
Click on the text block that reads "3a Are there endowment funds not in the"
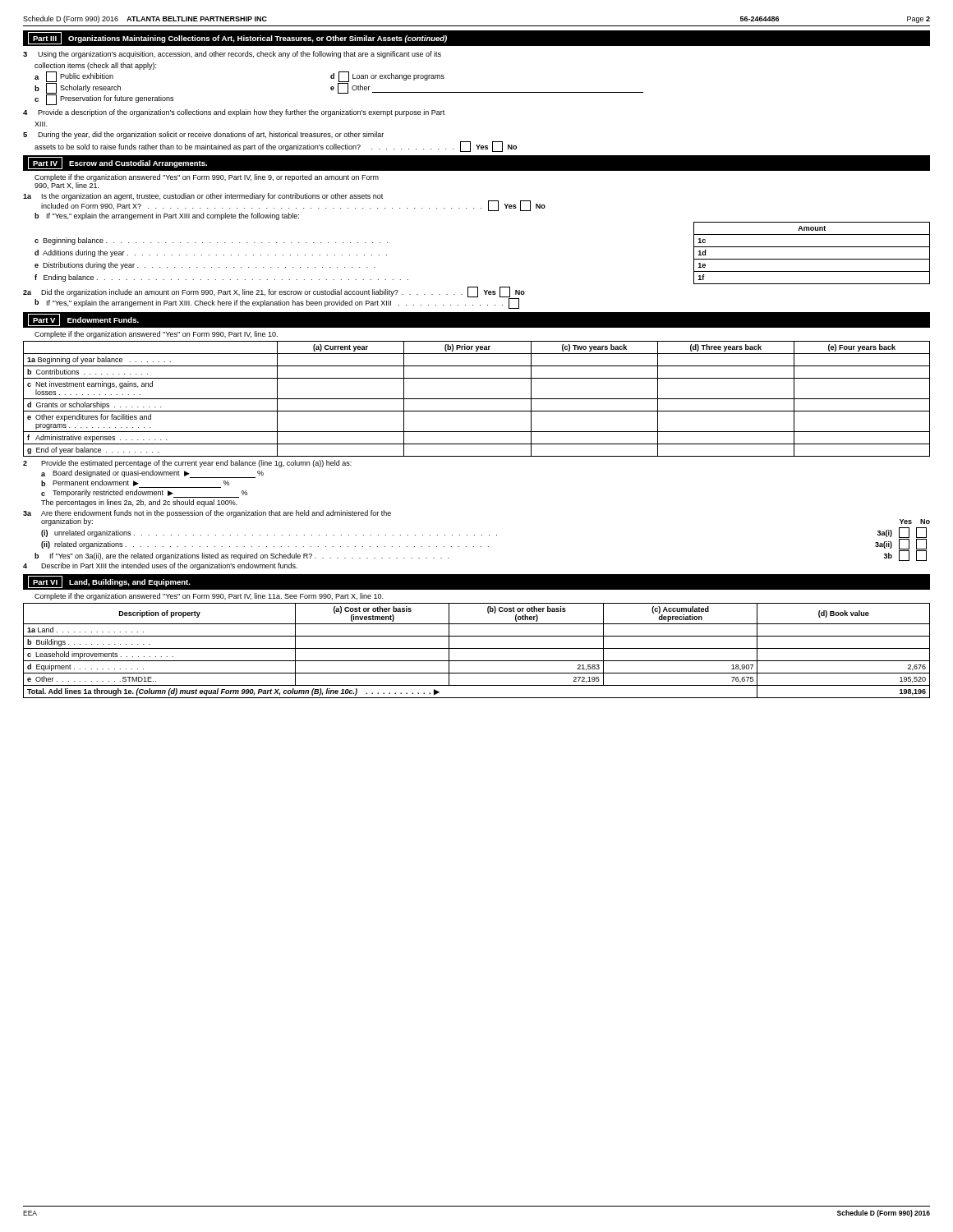92,515
